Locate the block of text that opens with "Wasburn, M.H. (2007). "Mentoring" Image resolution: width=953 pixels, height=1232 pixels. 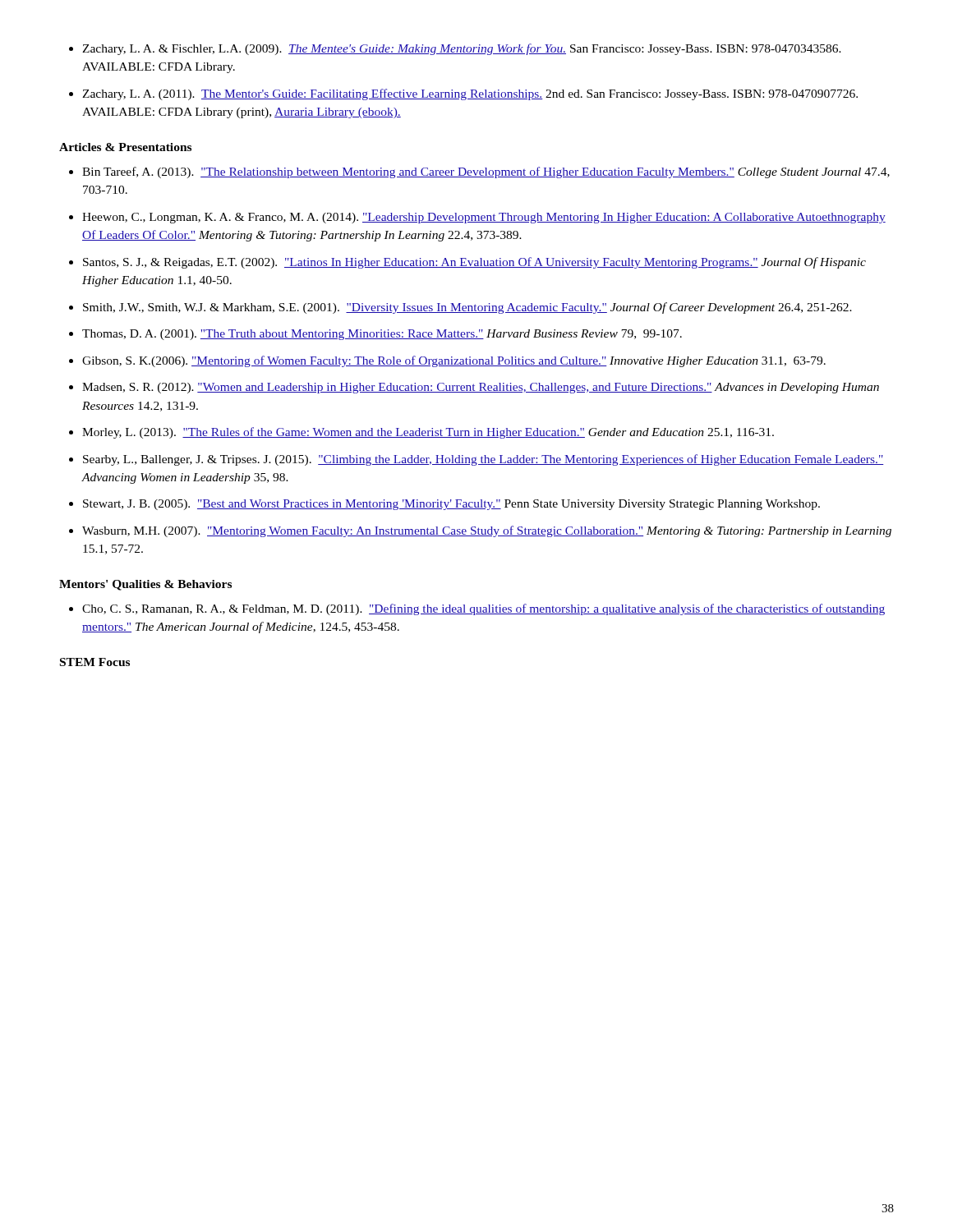(488, 540)
